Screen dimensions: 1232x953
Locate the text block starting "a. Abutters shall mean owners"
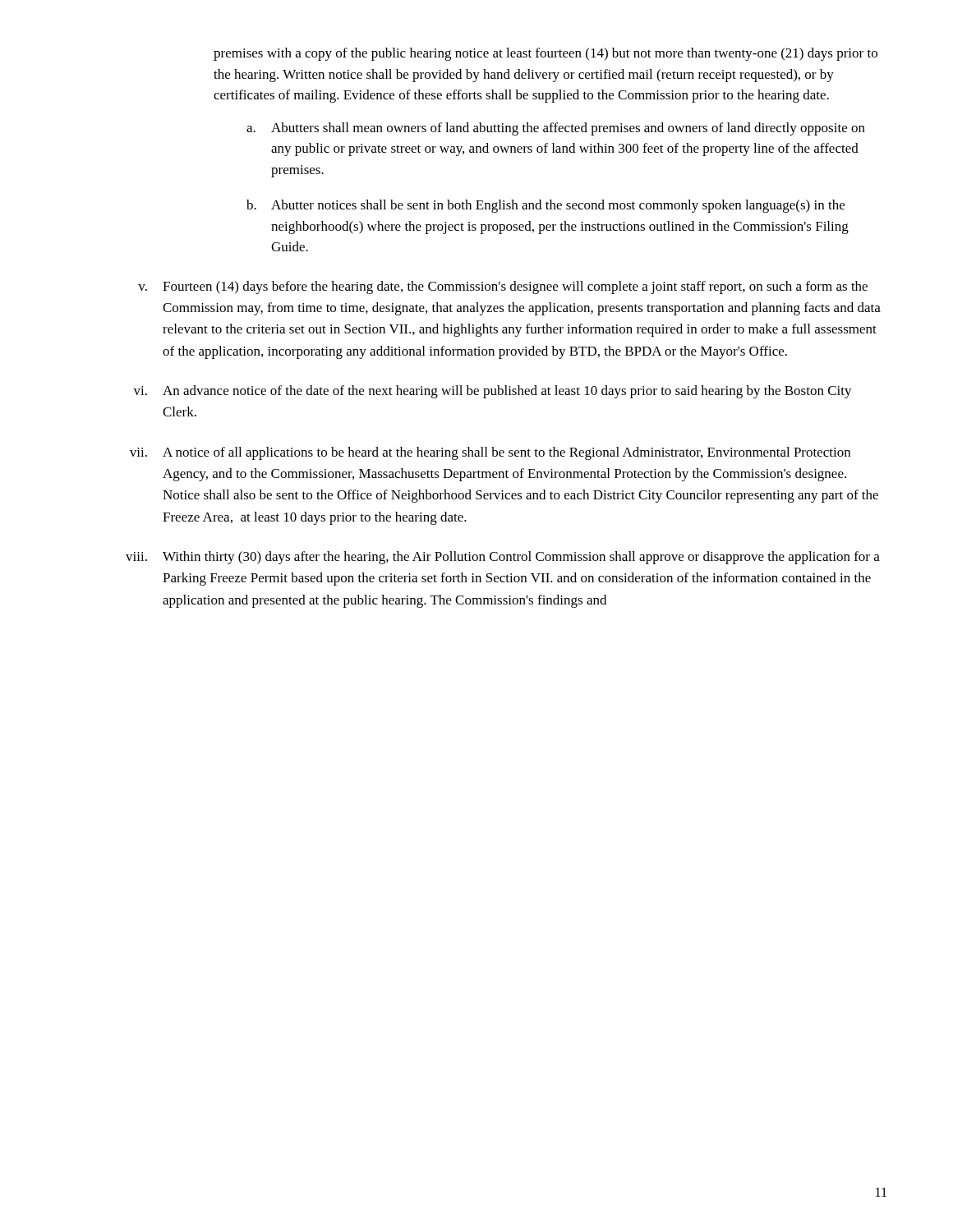[567, 148]
